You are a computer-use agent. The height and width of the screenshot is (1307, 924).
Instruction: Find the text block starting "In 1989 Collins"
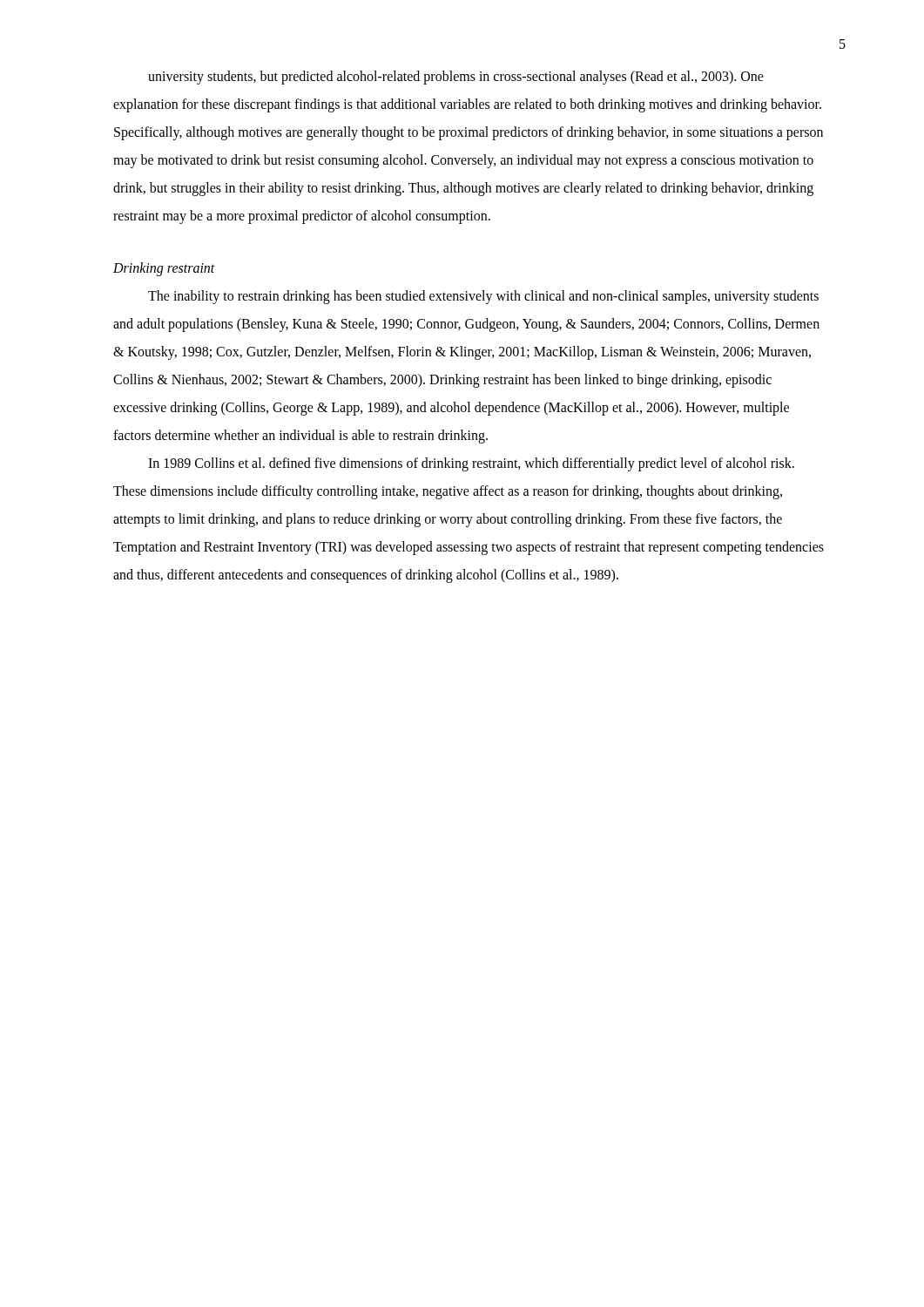[471, 519]
